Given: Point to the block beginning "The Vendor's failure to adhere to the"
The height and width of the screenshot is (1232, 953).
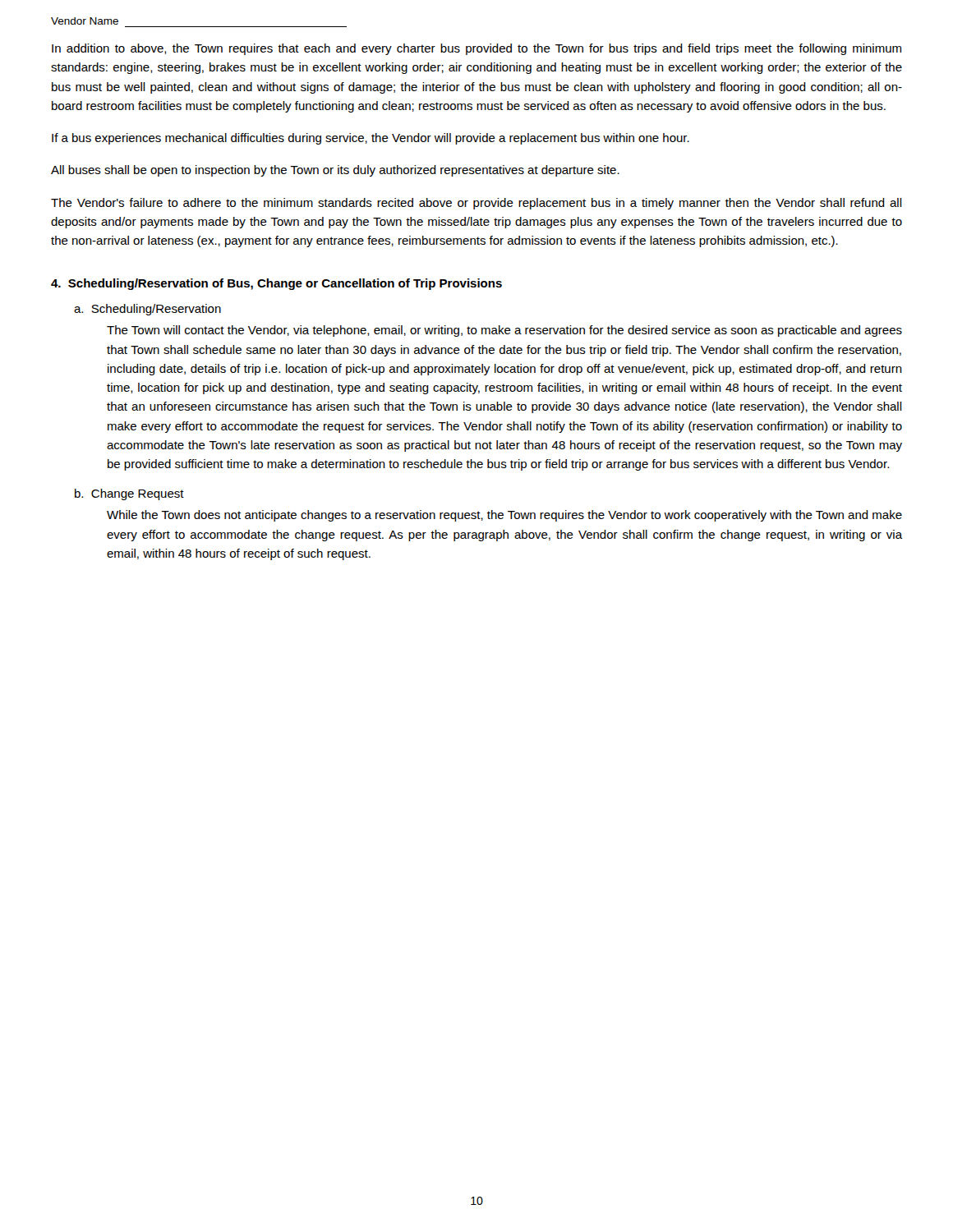Looking at the screenshot, I should click(x=476, y=221).
